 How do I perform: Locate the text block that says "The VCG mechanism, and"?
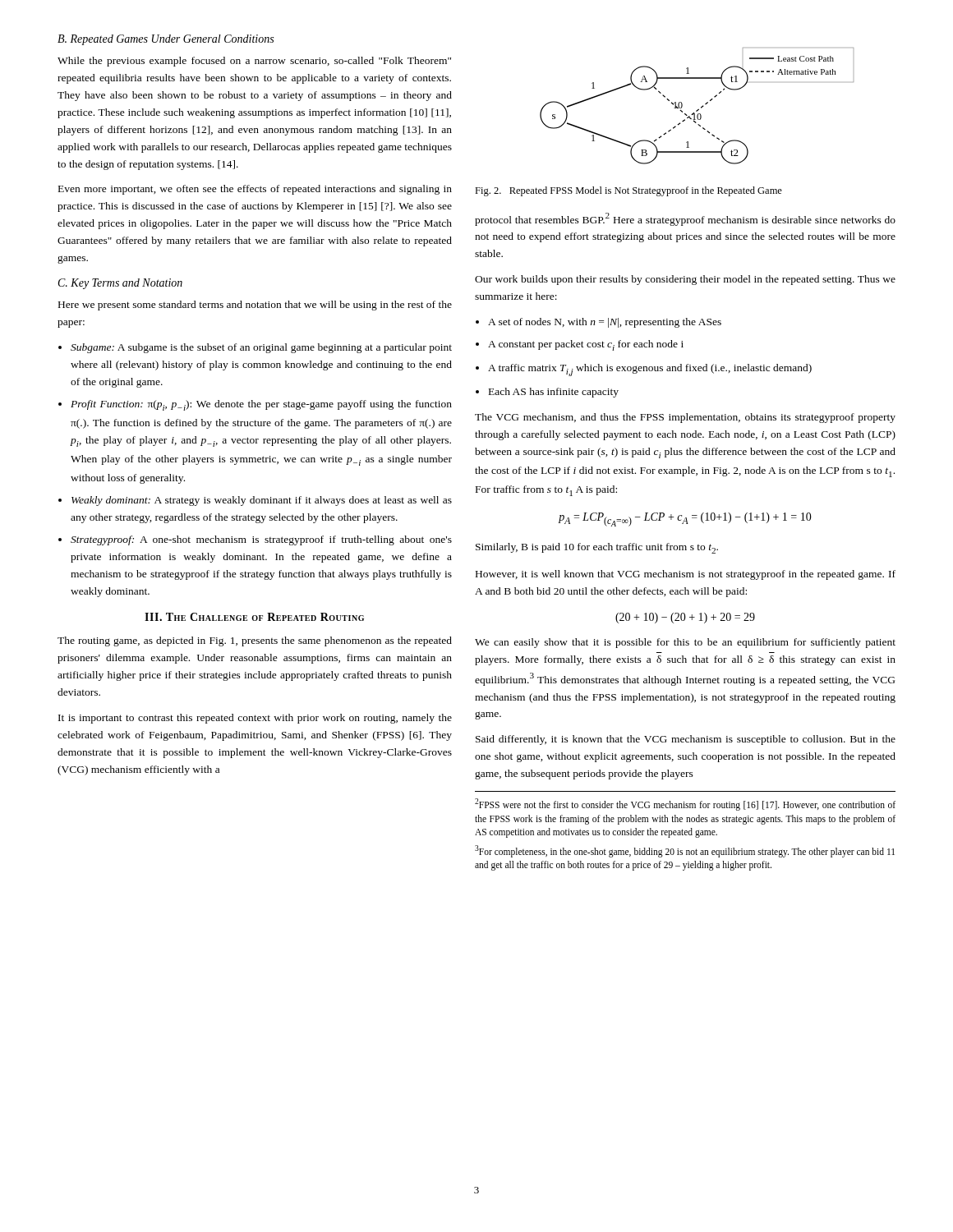685,455
